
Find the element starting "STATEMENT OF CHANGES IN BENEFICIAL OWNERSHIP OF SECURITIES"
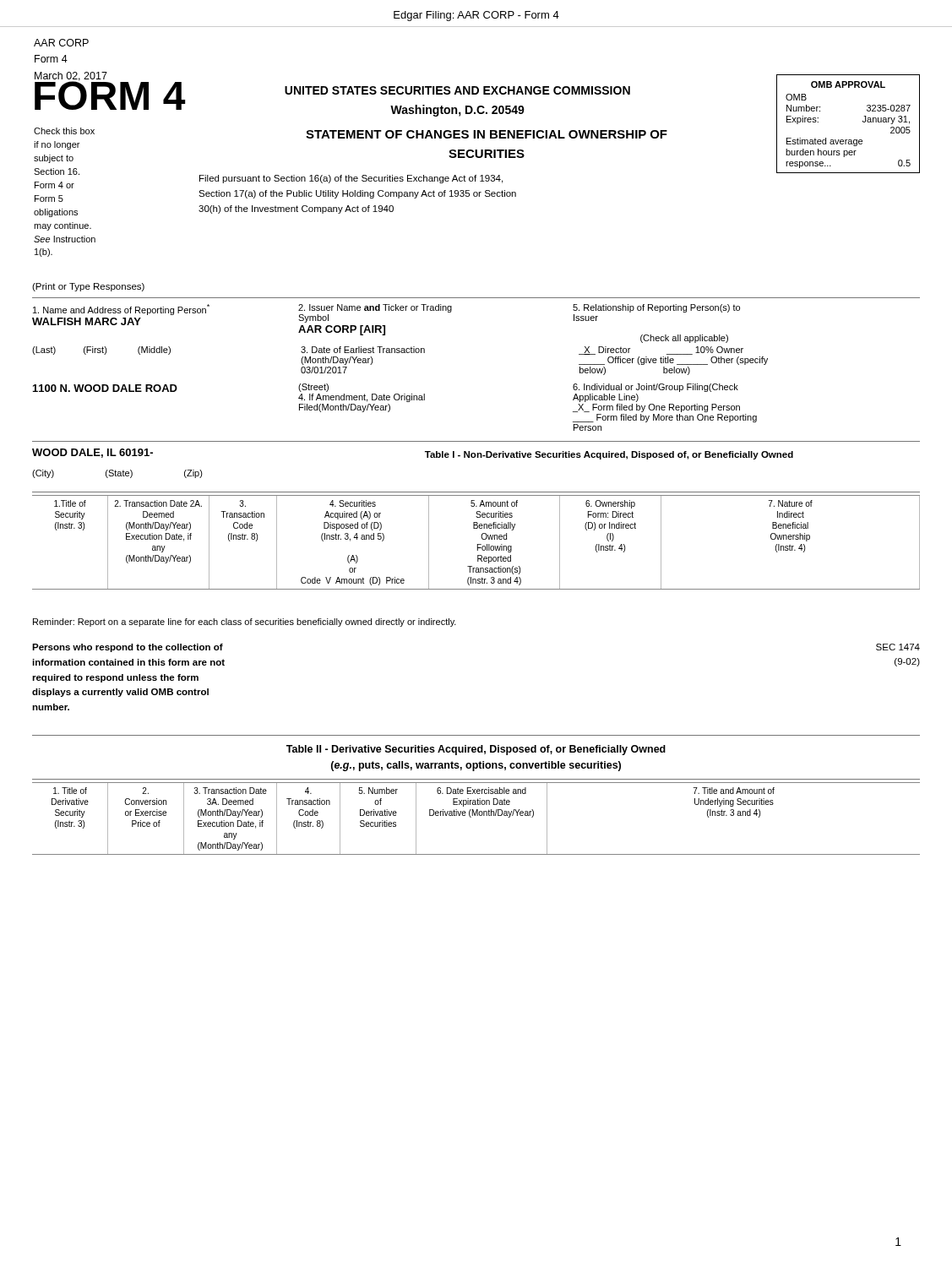(x=487, y=143)
